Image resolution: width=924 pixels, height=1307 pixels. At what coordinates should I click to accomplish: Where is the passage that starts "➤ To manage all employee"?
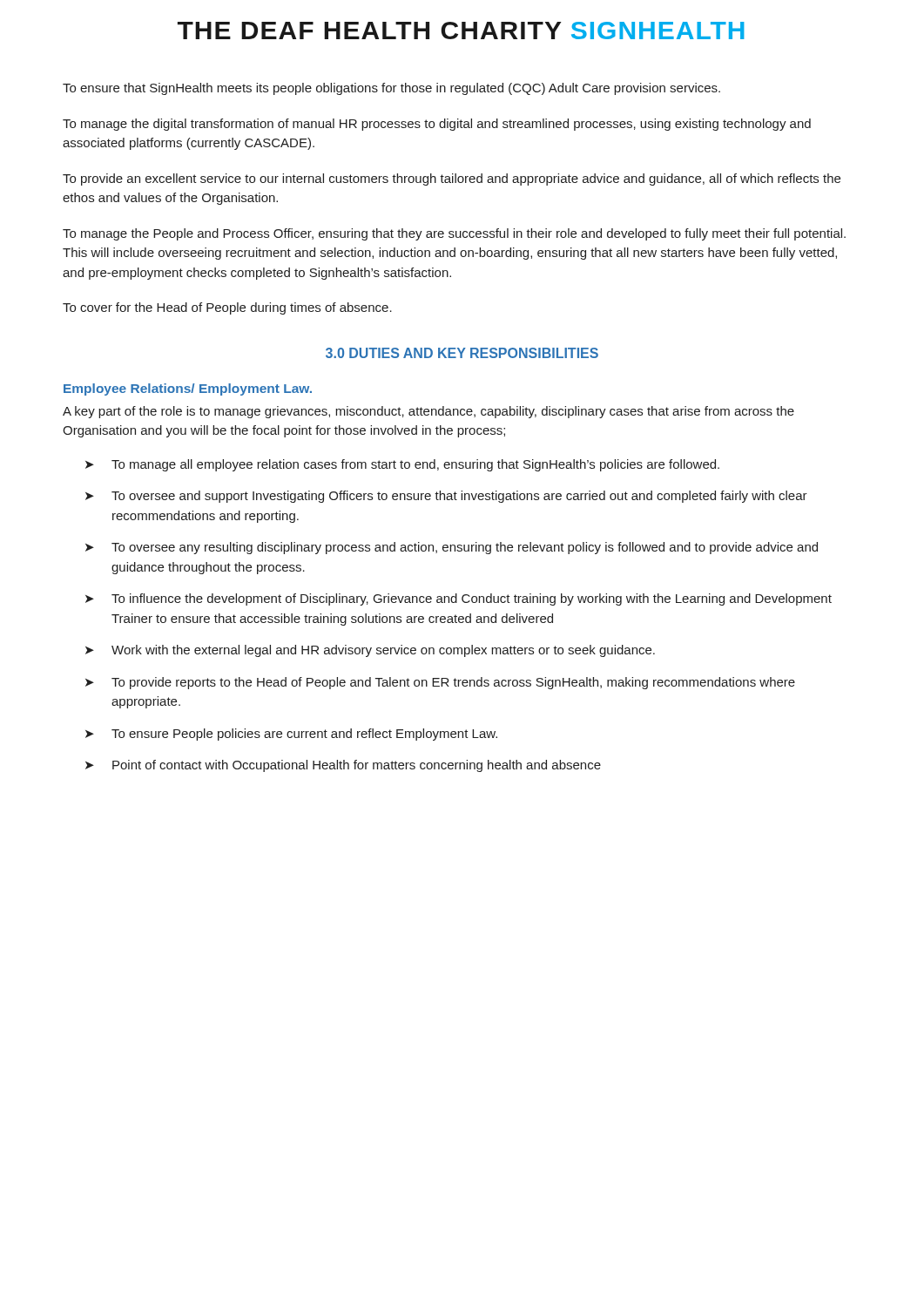tap(472, 464)
